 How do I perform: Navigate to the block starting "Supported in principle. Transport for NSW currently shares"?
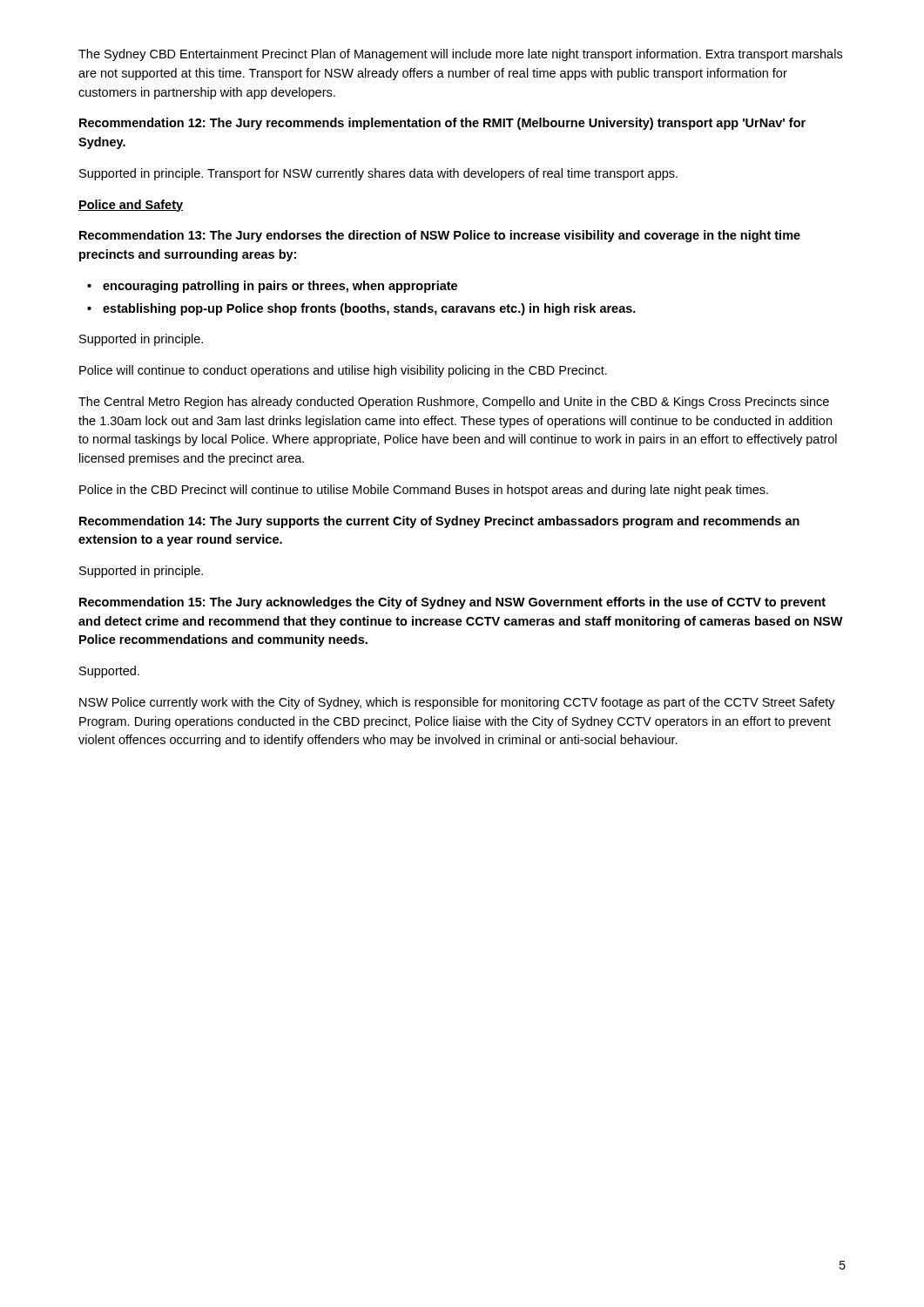click(462, 174)
